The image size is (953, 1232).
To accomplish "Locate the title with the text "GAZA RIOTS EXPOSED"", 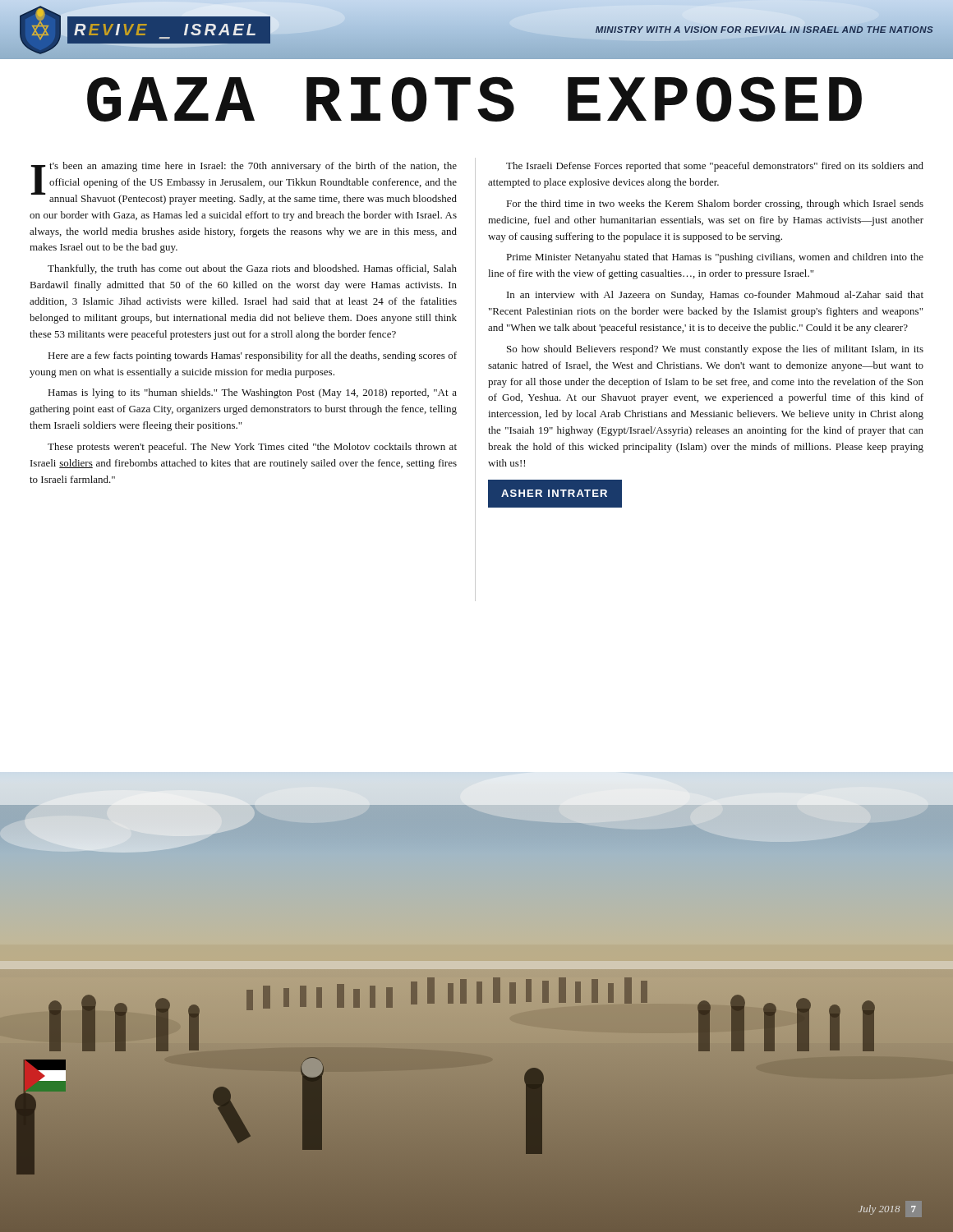I will [x=476, y=103].
